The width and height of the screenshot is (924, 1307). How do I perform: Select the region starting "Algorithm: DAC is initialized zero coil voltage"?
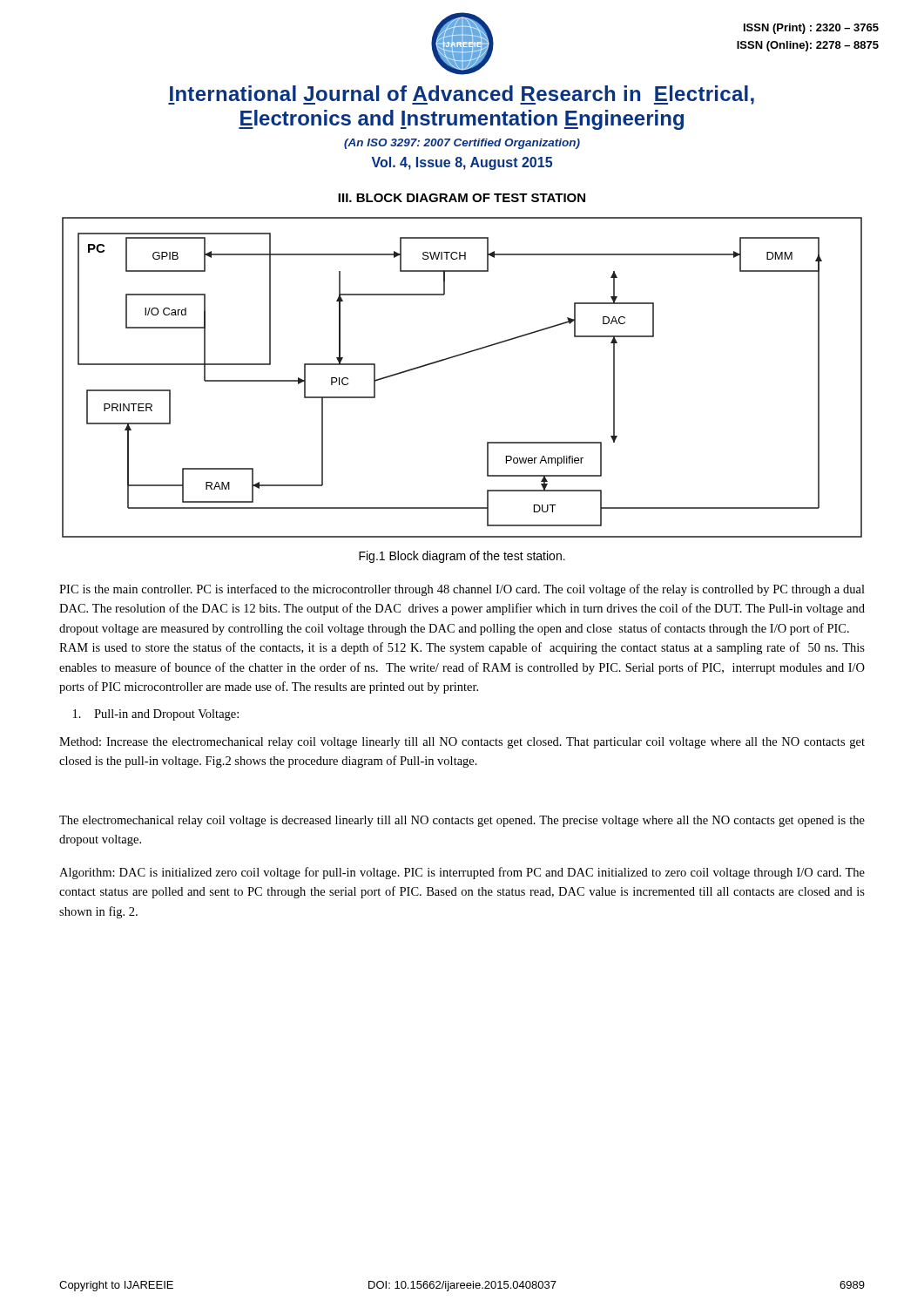point(462,892)
